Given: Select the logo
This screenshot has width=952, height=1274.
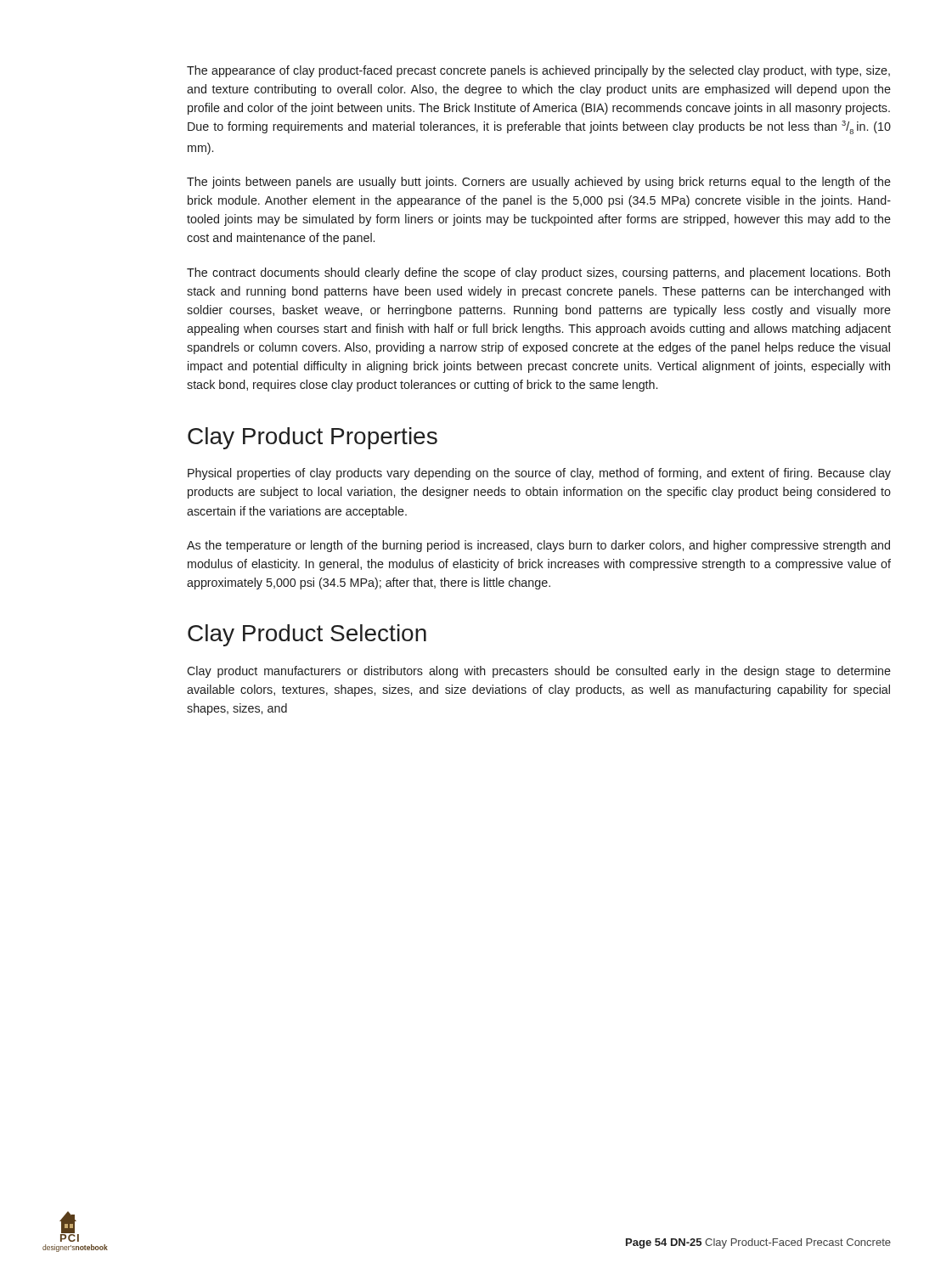Looking at the screenshot, I should [89, 1229].
